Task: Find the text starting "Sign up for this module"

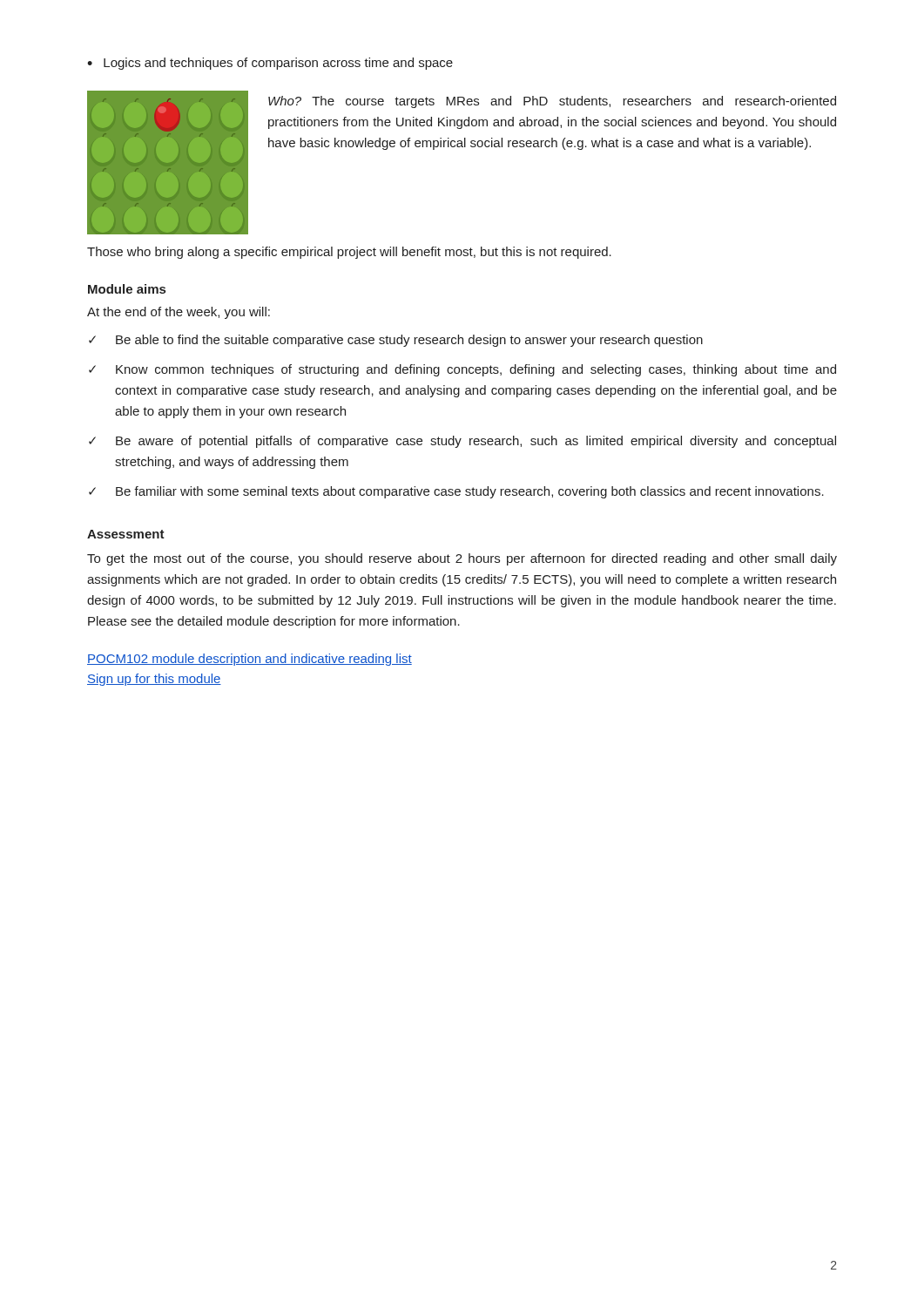Action: point(154,680)
